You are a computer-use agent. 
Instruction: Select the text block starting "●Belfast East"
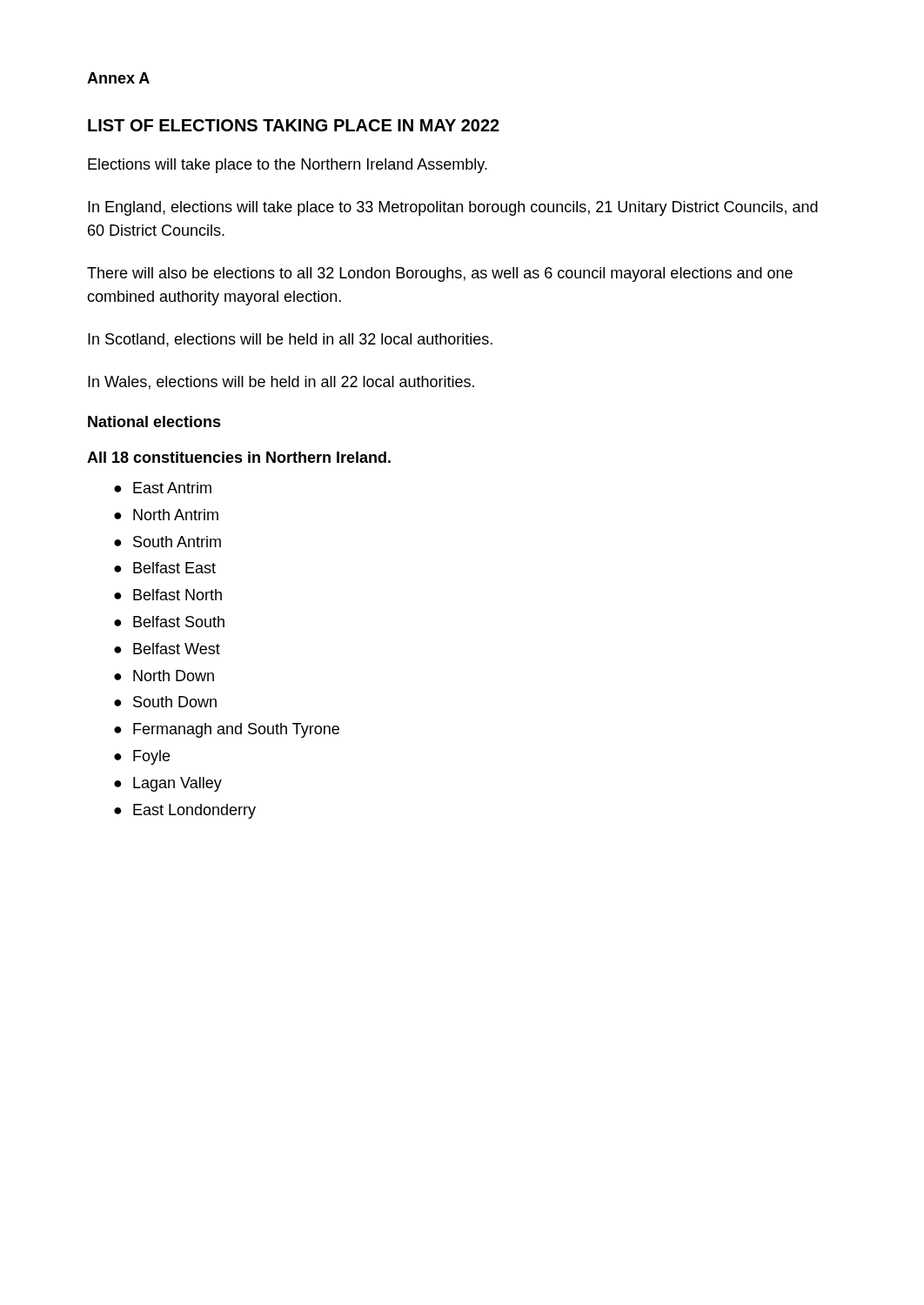164,569
